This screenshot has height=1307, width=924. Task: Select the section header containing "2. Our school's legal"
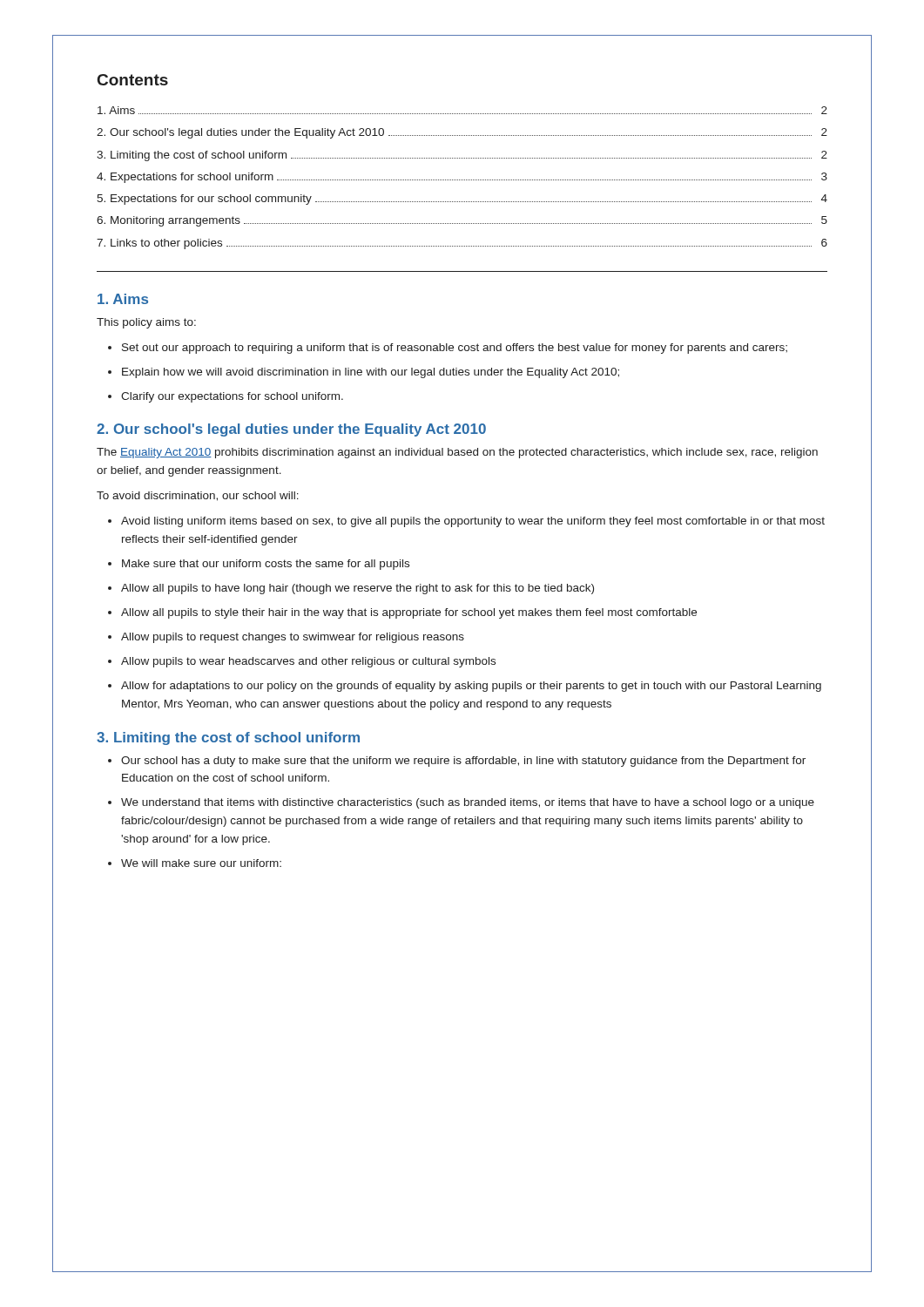pyautogui.click(x=462, y=430)
